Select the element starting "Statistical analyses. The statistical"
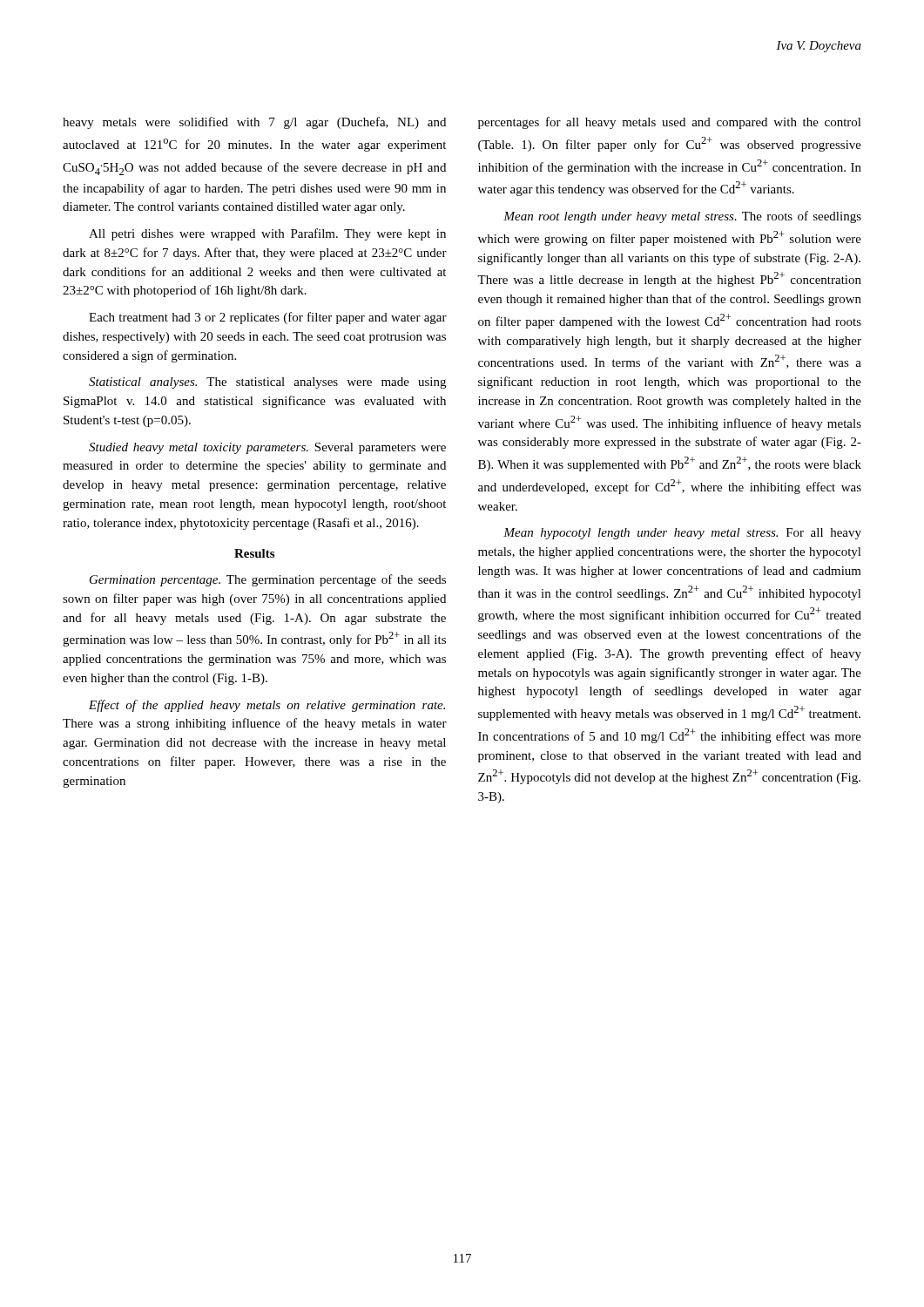 (x=255, y=402)
